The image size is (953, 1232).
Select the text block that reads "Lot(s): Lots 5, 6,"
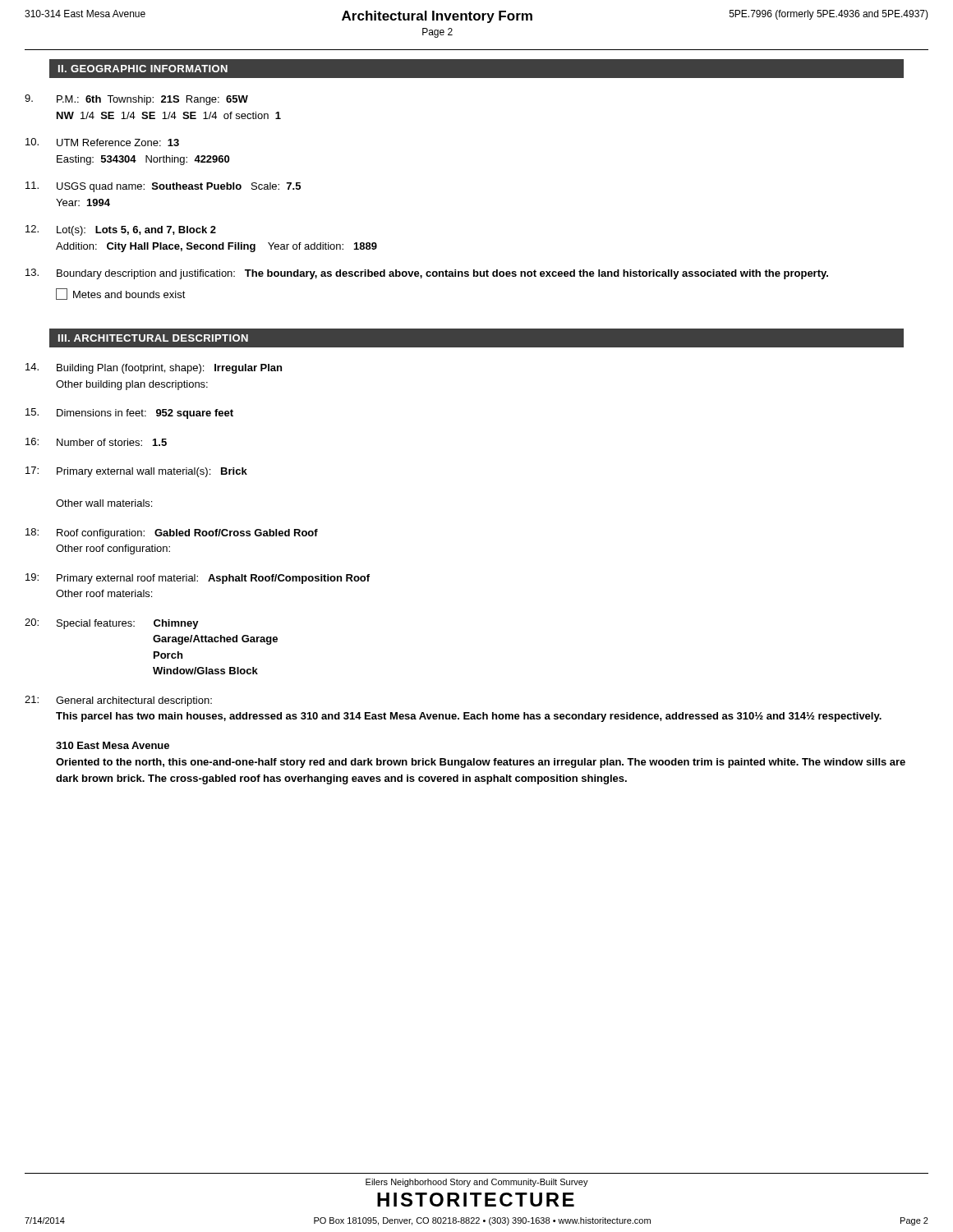121,230
